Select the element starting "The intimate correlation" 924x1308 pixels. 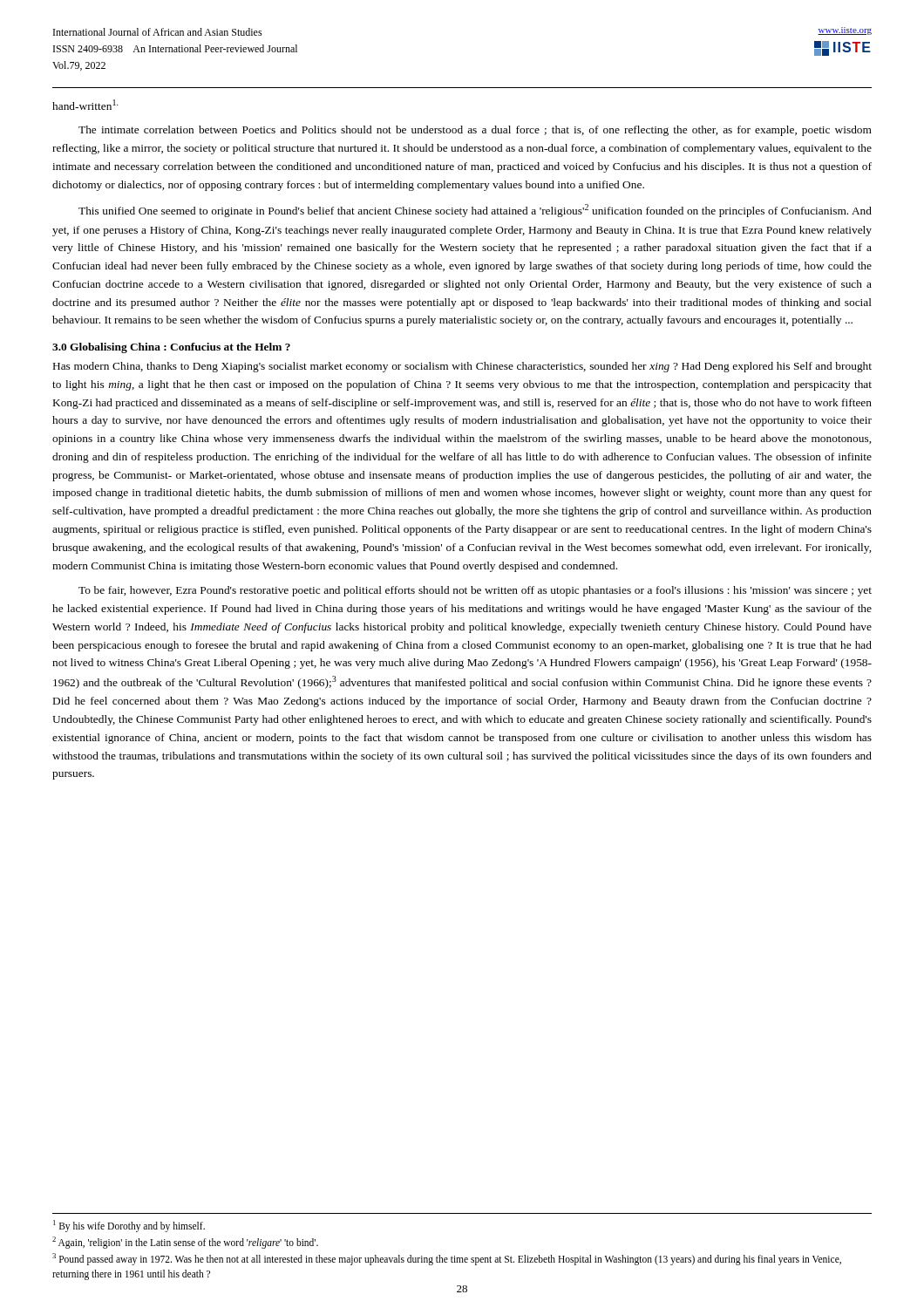tap(462, 158)
